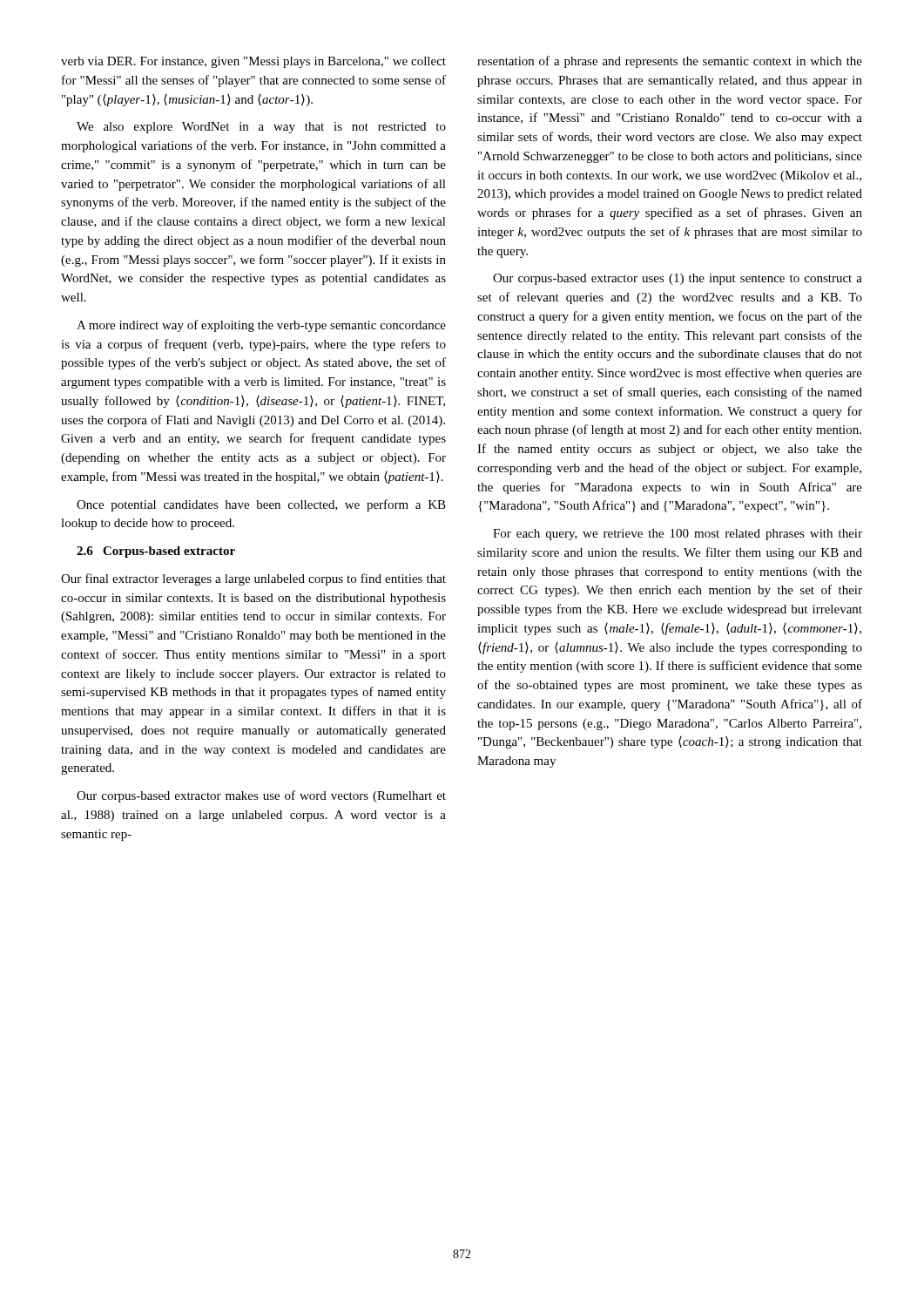Click the passage that begins "For each query, we"
Screen dimensions: 1307x924
click(x=670, y=648)
